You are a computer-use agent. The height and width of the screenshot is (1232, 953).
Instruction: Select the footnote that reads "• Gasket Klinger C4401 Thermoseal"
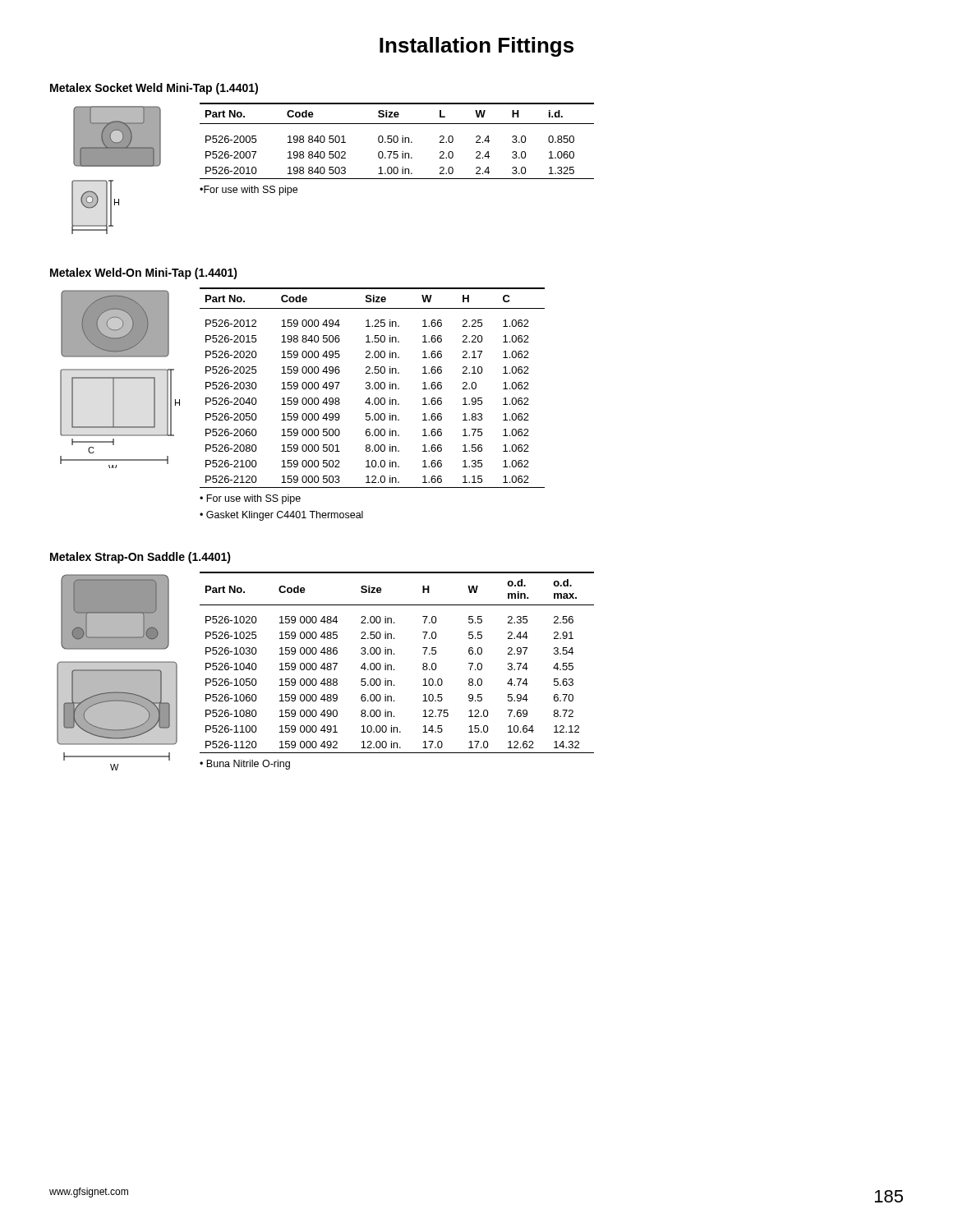[282, 515]
